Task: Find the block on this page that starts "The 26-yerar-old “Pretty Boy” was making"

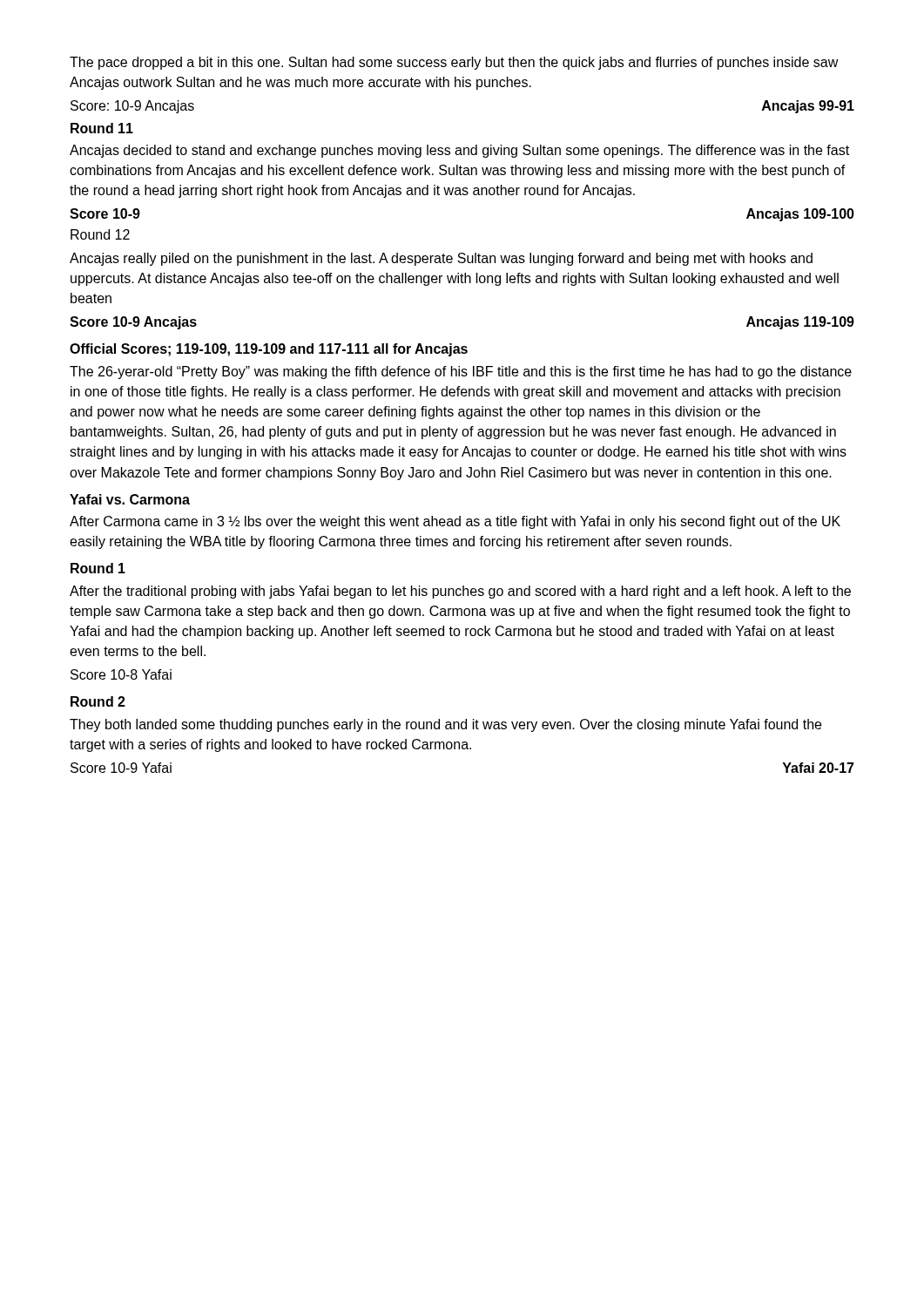Action: coord(462,422)
